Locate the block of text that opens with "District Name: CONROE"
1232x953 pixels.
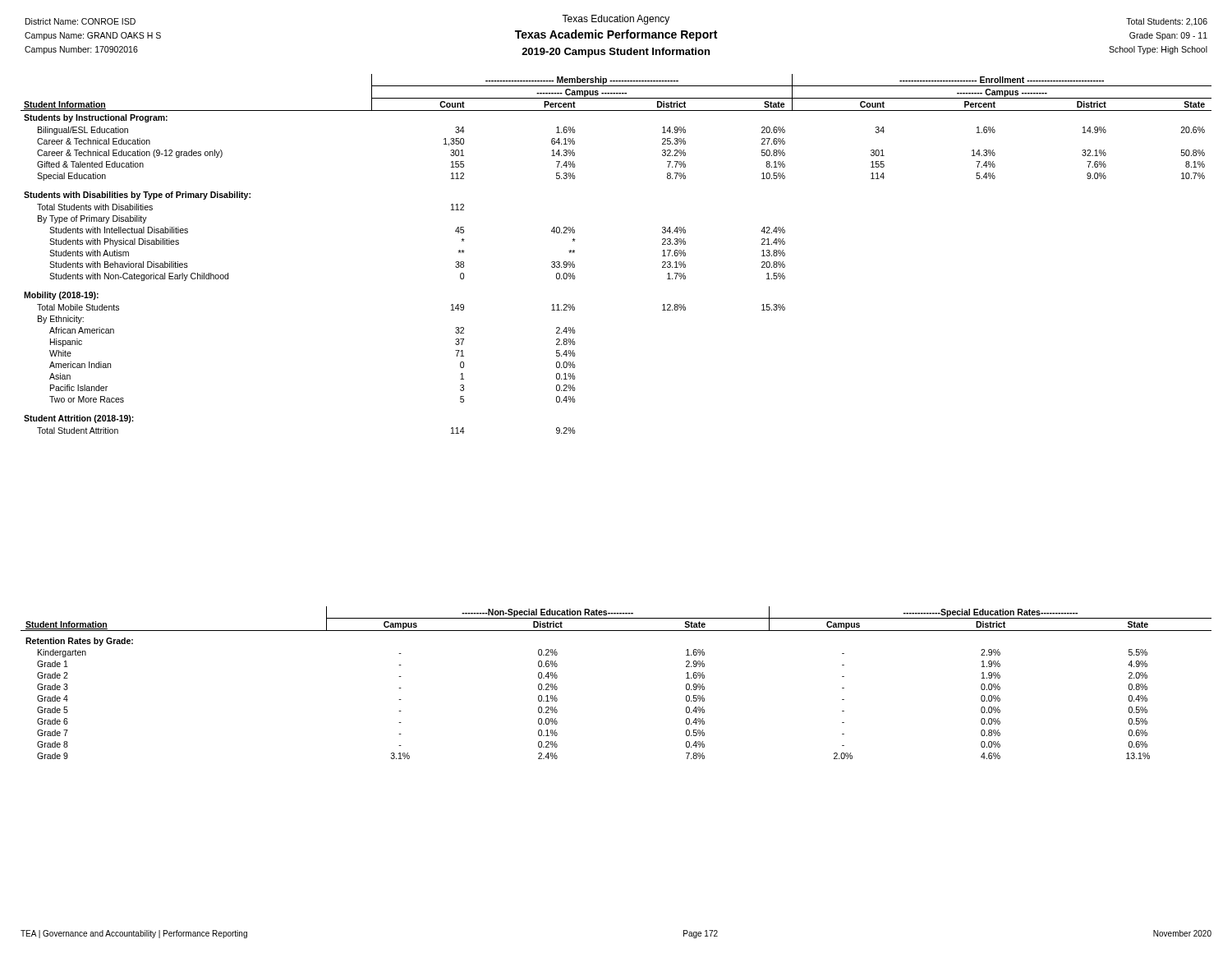click(93, 35)
